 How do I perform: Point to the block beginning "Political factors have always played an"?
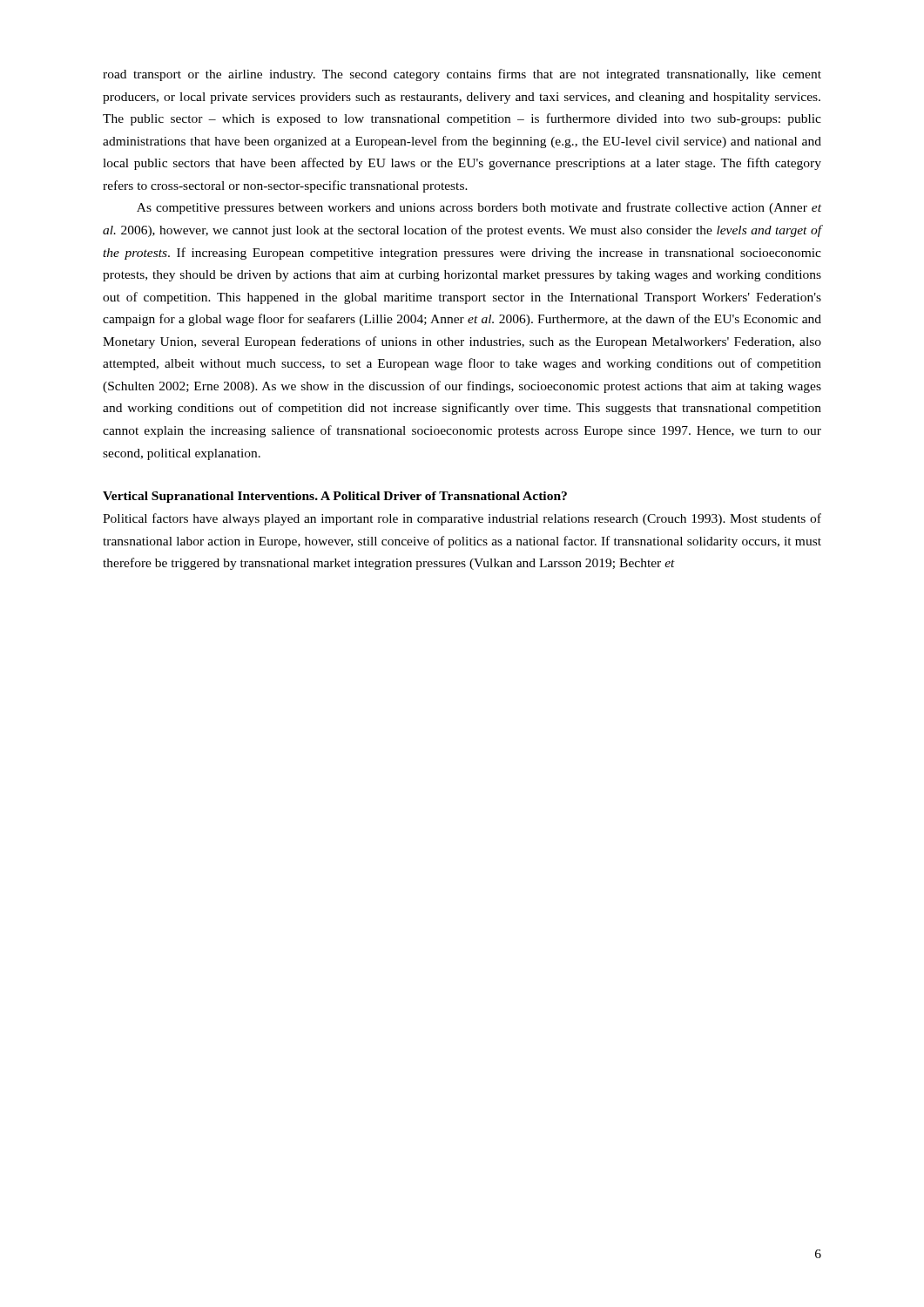tap(462, 541)
